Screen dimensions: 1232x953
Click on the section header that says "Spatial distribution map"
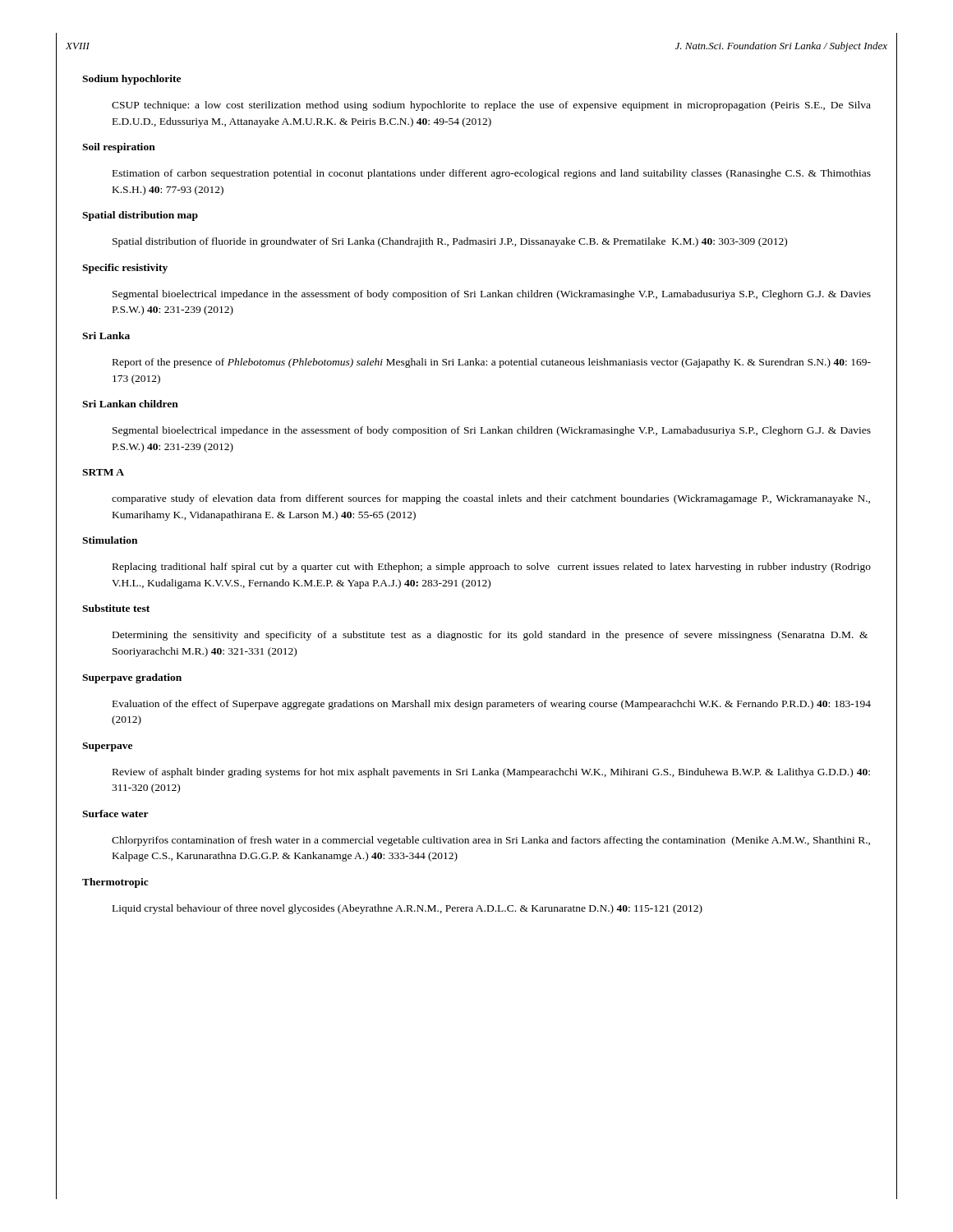coord(140,216)
